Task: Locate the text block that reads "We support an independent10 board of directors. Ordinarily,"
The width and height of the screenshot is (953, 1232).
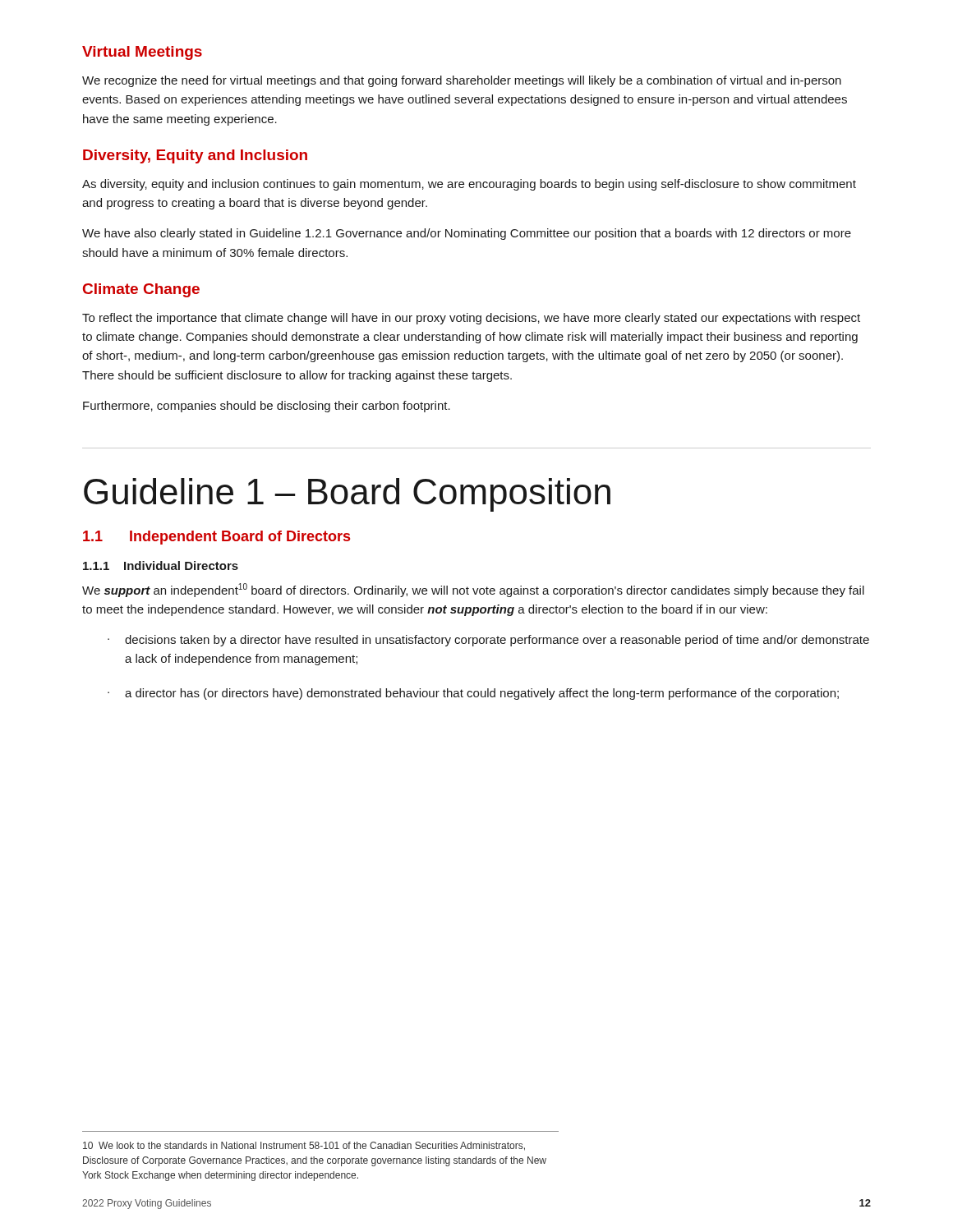Action: coord(473,599)
